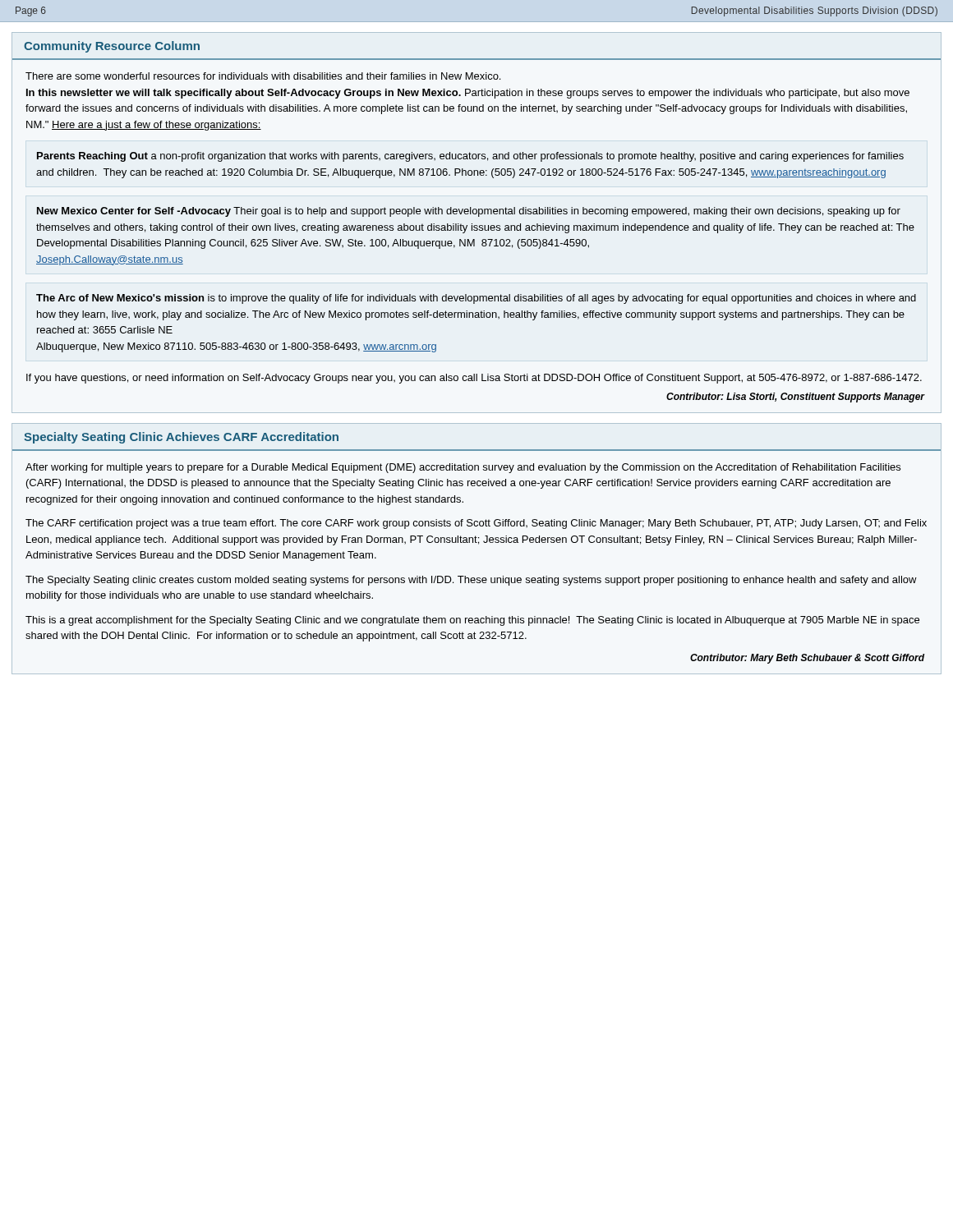Image resolution: width=953 pixels, height=1232 pixels.
Task: Click on the text block with the text "The CARF certification project was a true"
Action: [476, 539]
